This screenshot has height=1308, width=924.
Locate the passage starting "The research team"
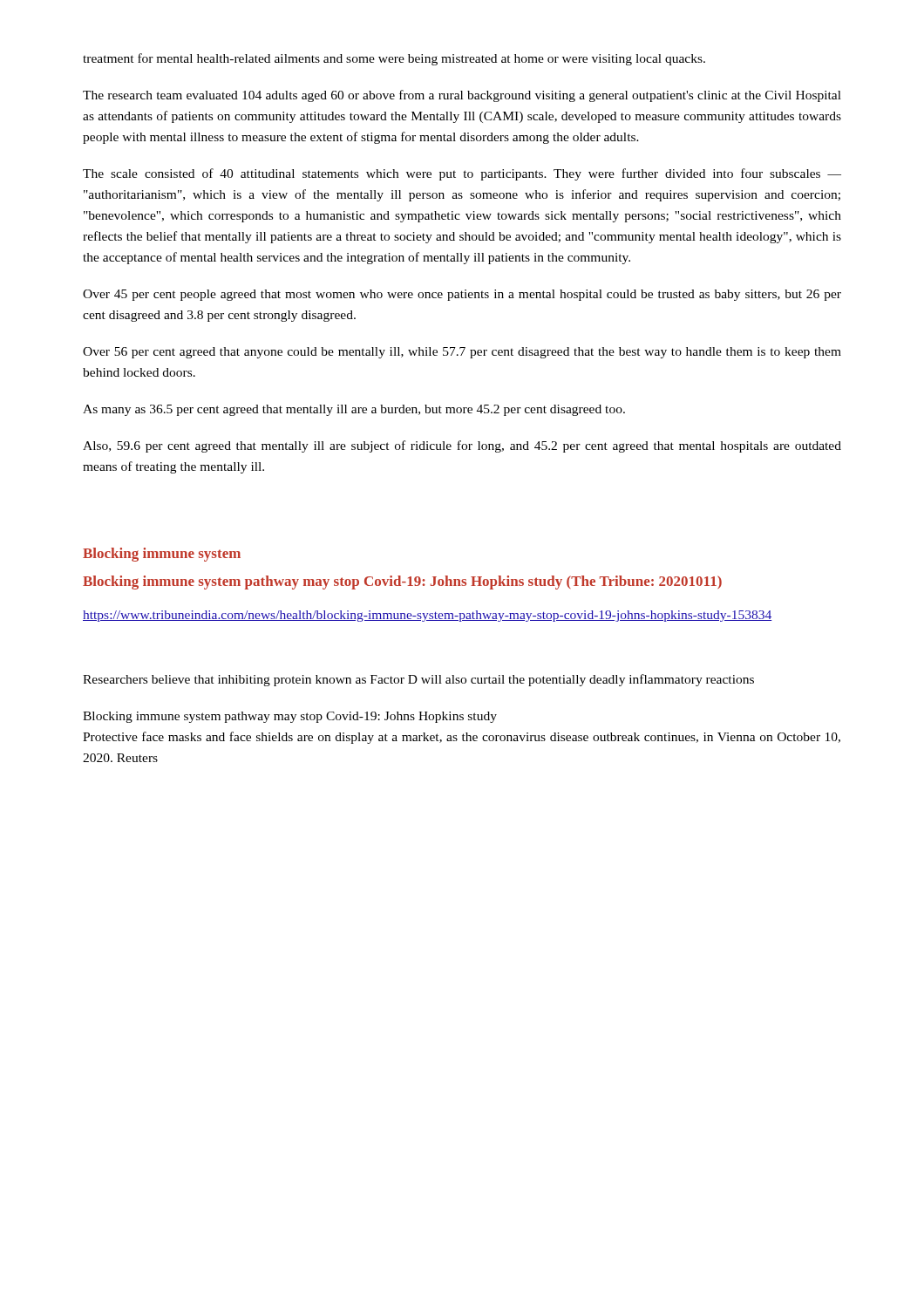(462, 116)
